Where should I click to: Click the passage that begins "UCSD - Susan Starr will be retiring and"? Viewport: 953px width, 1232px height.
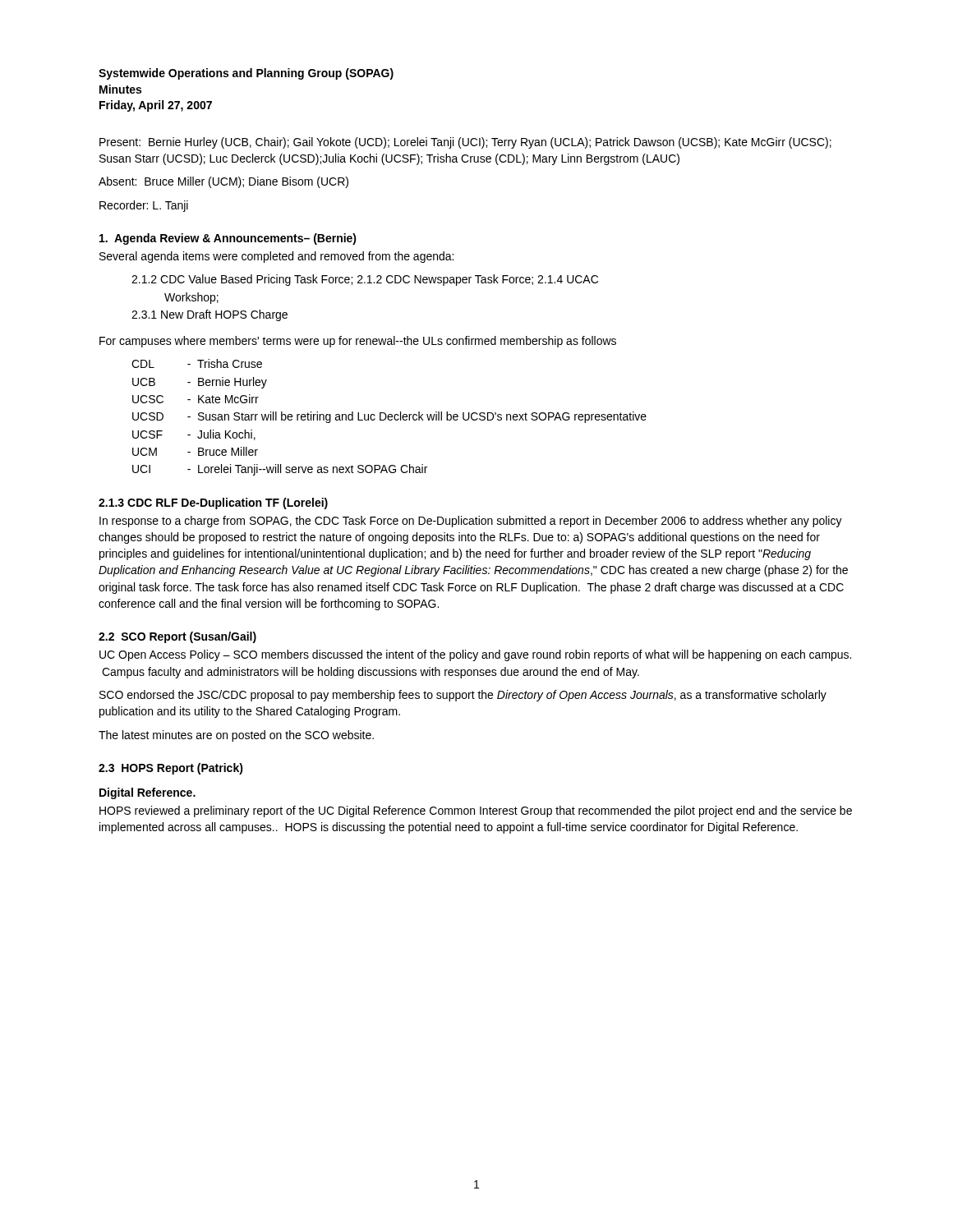493,417
